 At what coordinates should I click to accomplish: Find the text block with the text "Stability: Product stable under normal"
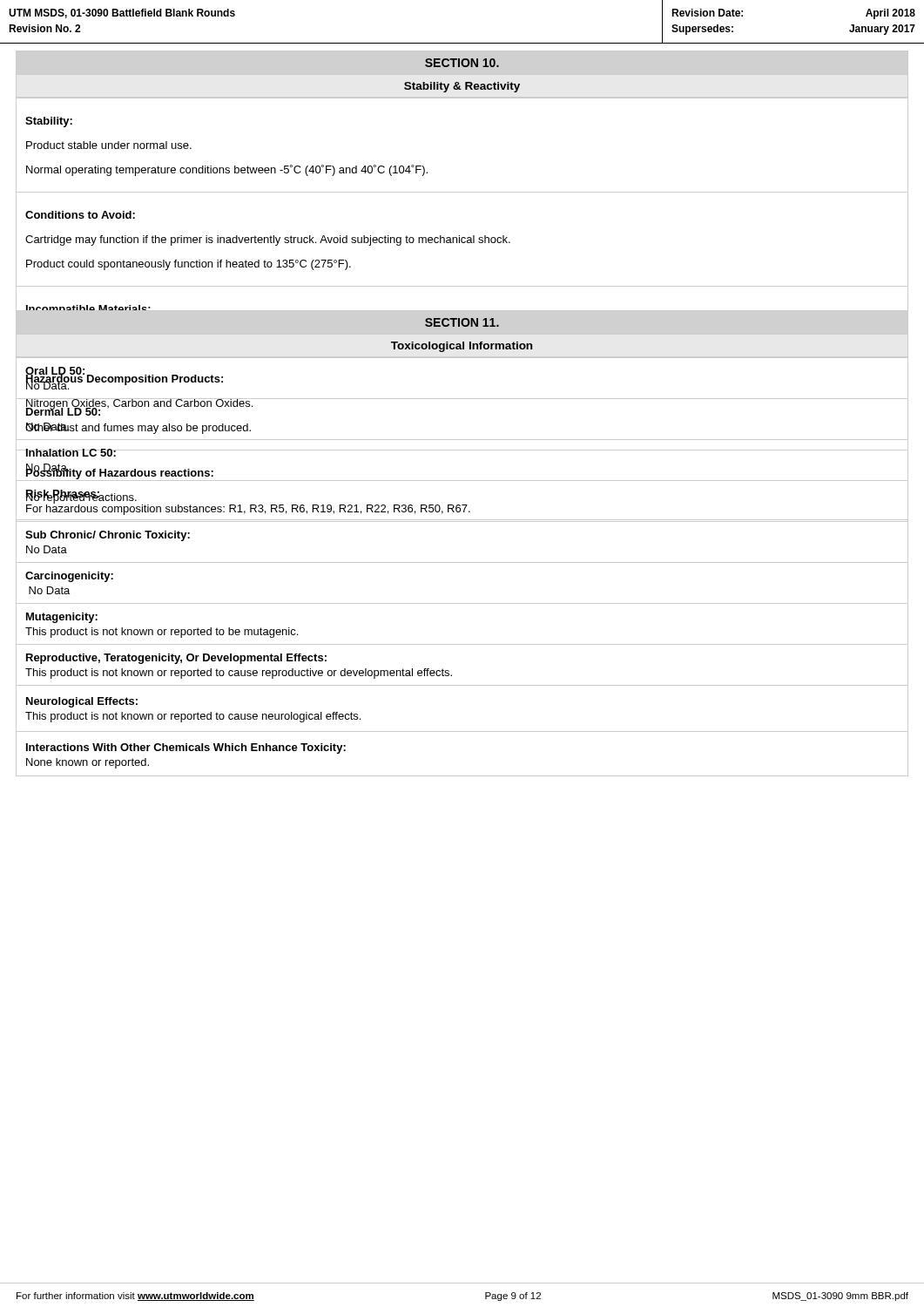pos(49,122)
